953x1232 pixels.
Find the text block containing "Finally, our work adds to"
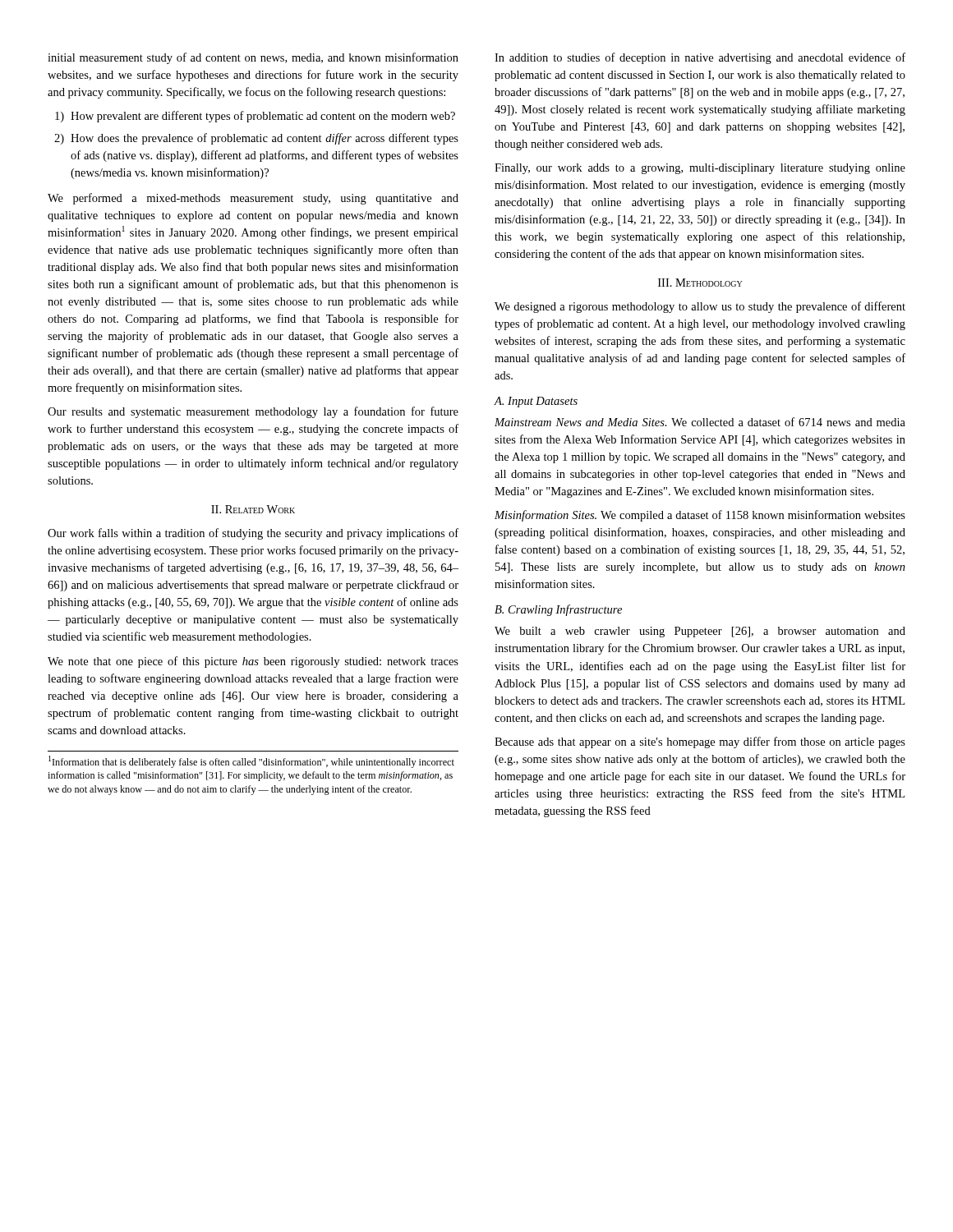[x=700, y=211]
